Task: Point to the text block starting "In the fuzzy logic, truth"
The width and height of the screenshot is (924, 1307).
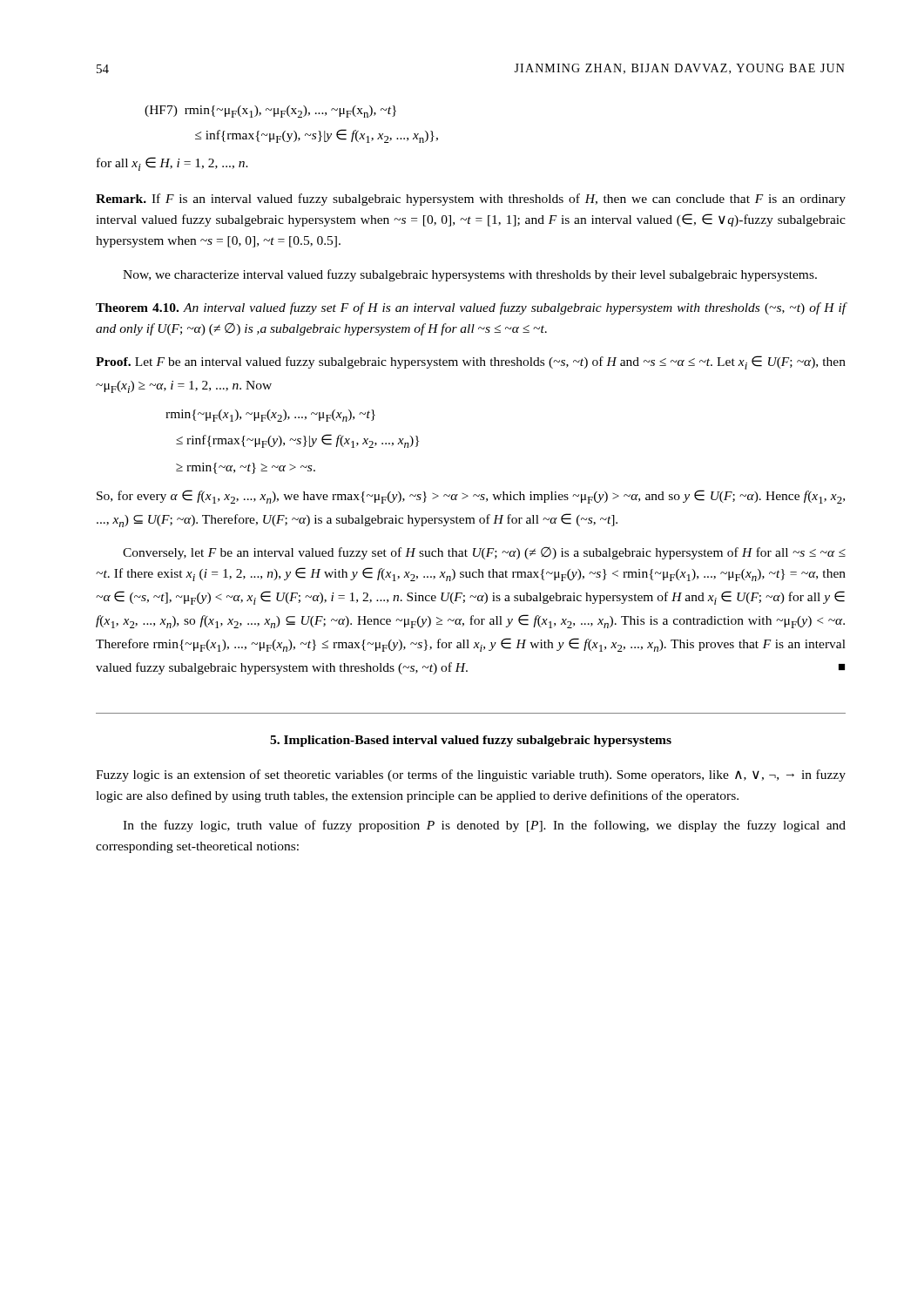Action: click(x=471, y=835)
